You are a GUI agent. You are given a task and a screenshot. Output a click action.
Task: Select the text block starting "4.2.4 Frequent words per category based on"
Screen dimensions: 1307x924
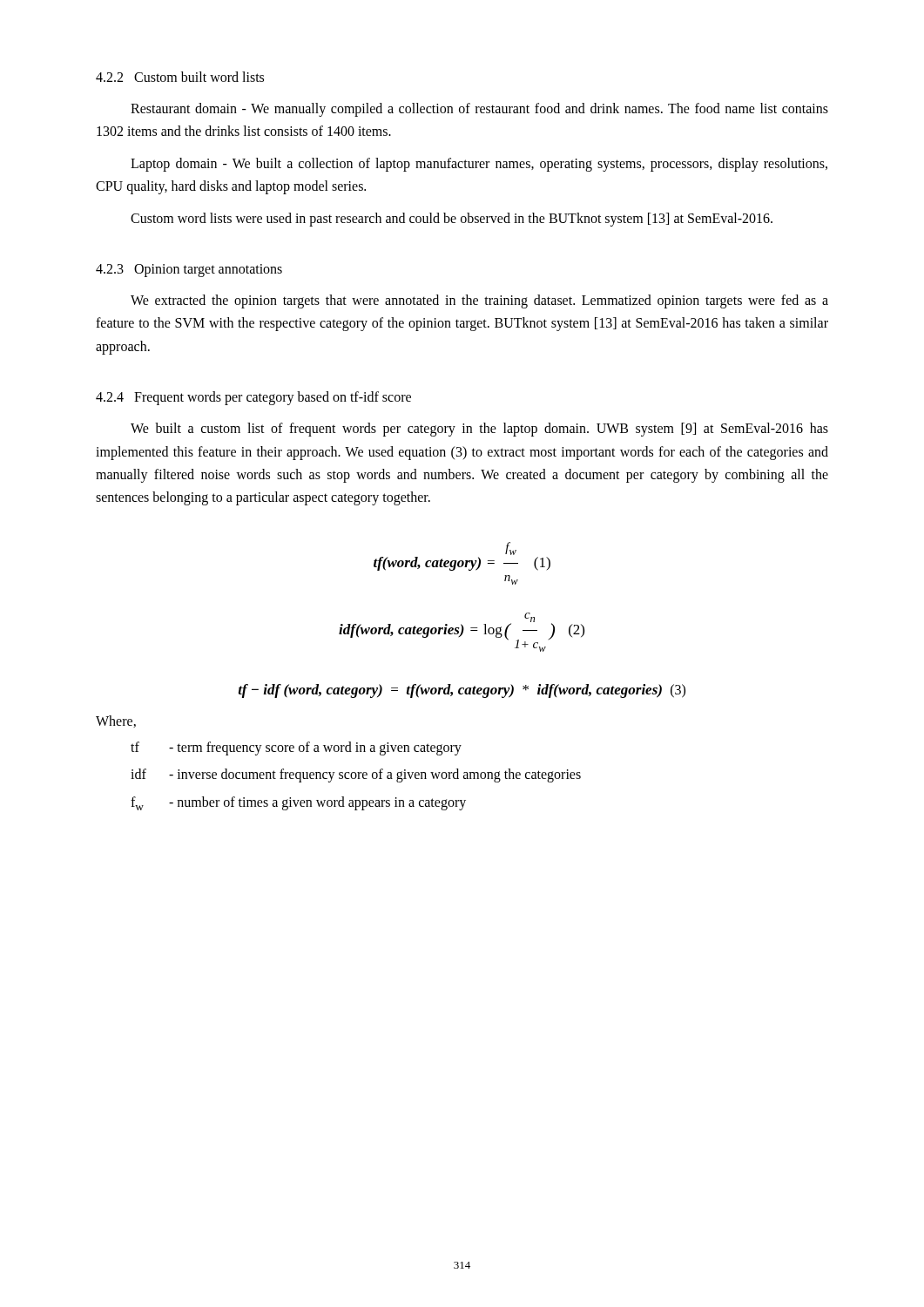pyautogui.click(x=254, y=397)
